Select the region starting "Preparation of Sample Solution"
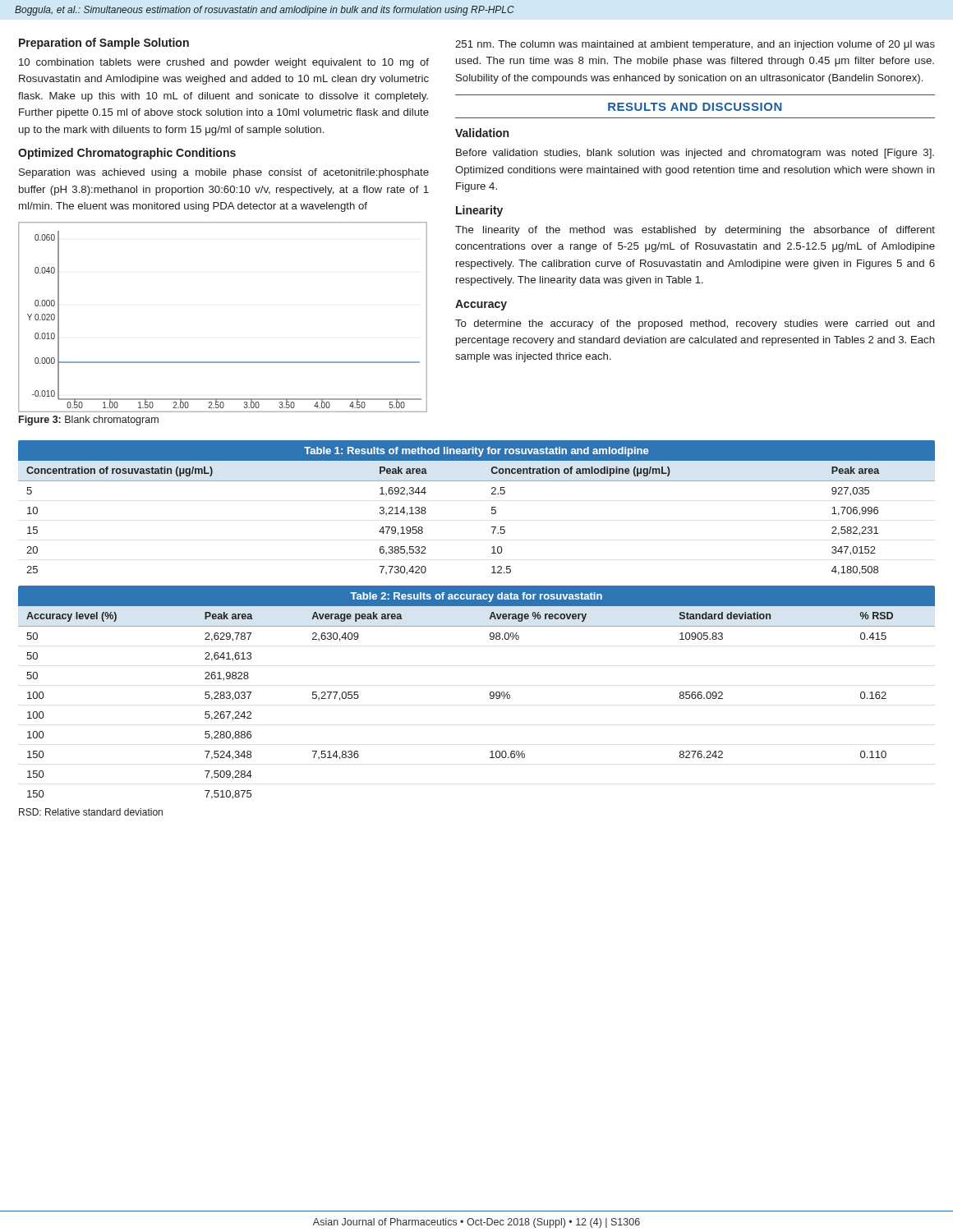This screenshot has height=1232, width=953. tap(104, 43)
